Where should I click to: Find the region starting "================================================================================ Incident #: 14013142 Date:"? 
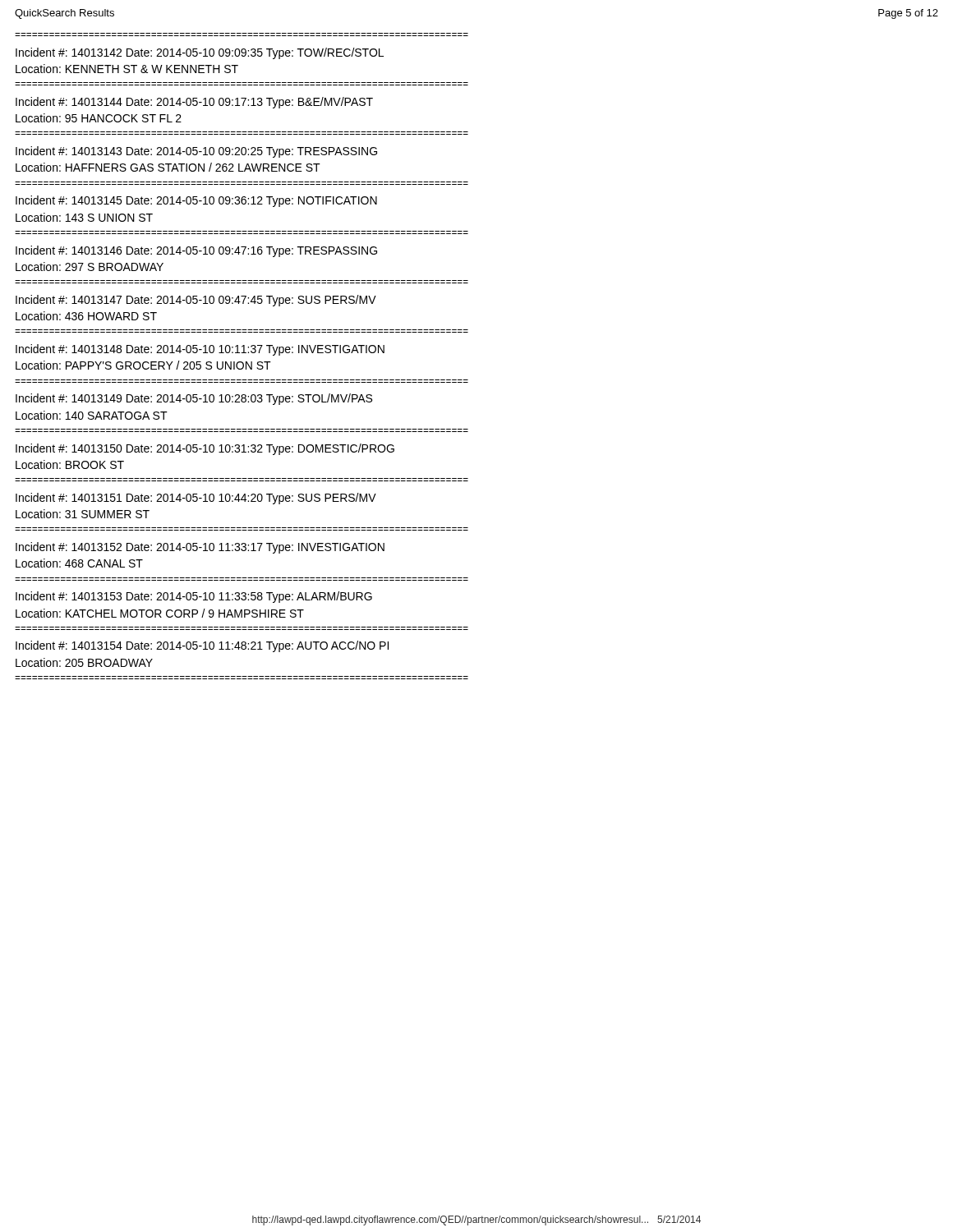pos(200,53)
